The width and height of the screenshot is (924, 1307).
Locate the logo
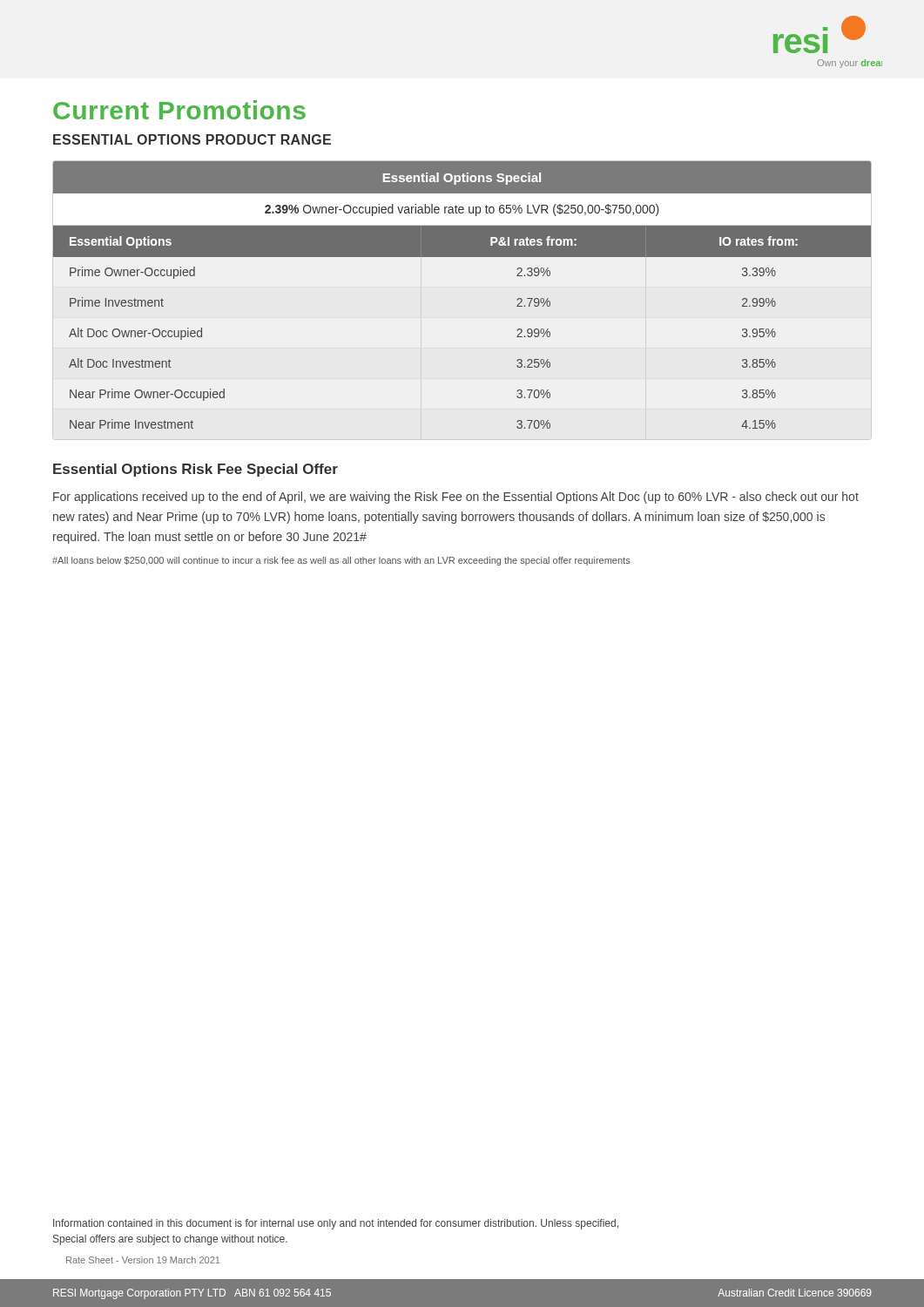(826, 43)
